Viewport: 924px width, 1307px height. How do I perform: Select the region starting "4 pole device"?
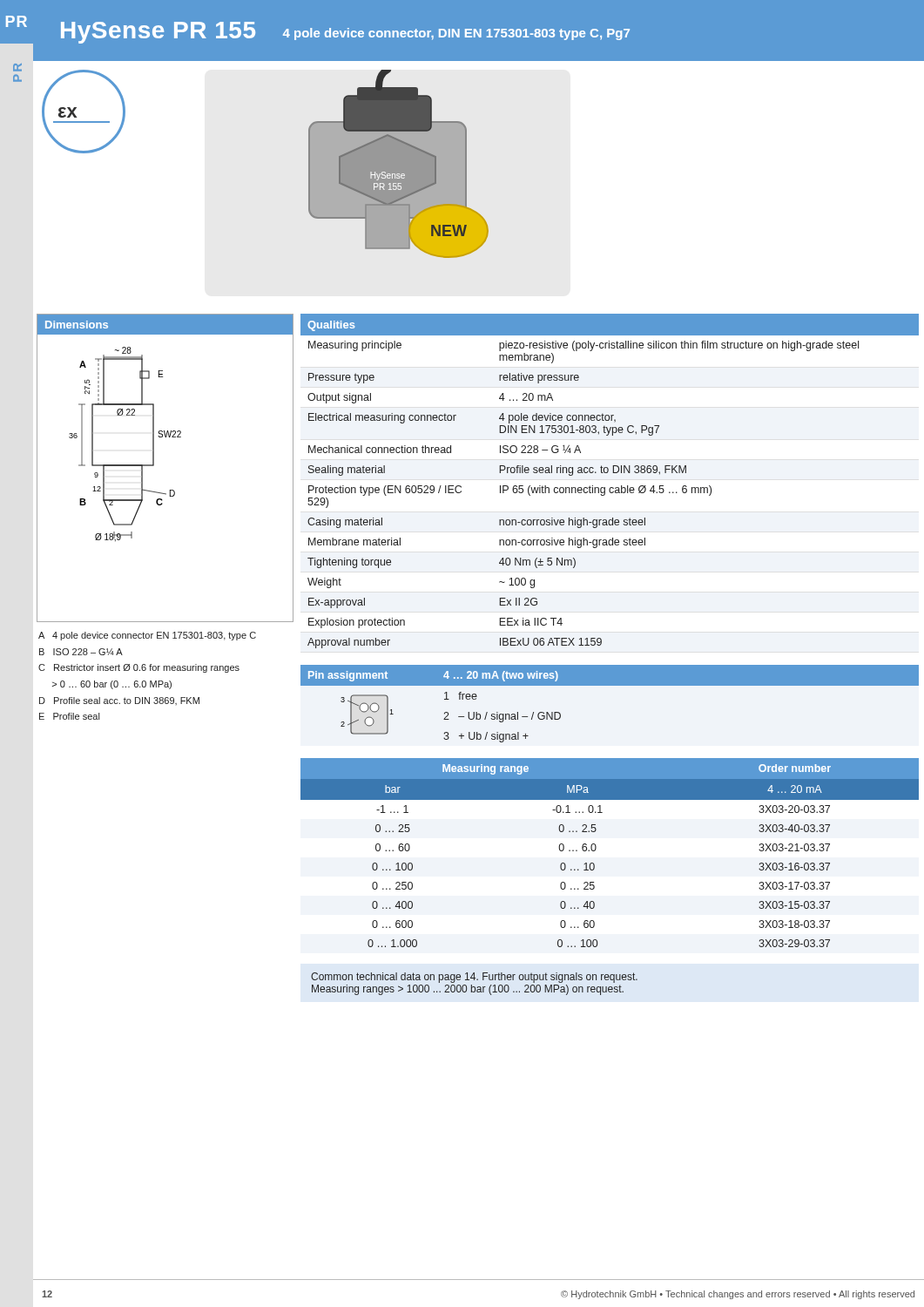coord(456,32)
